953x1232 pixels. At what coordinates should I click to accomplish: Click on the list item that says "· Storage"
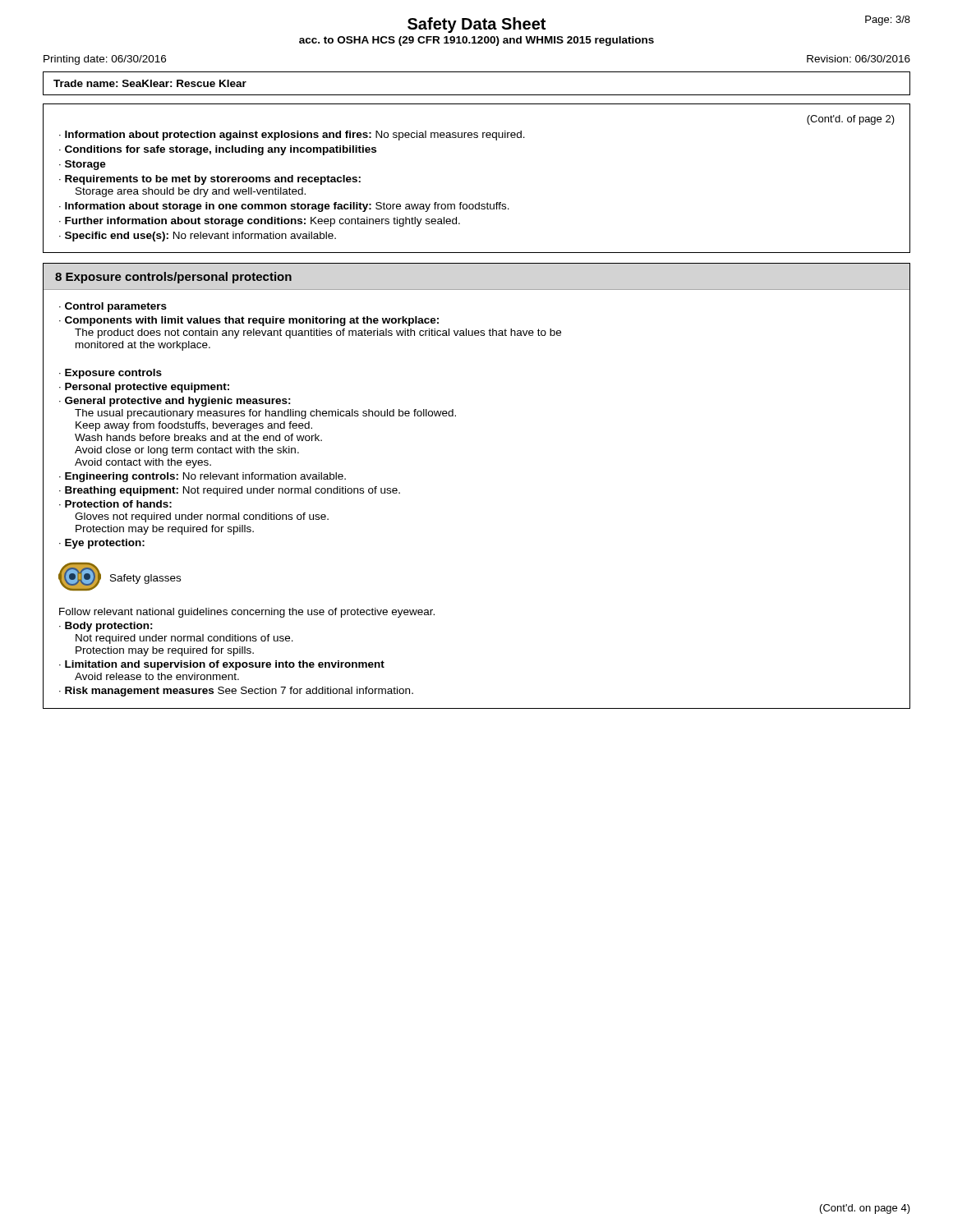tap(82, 164)
